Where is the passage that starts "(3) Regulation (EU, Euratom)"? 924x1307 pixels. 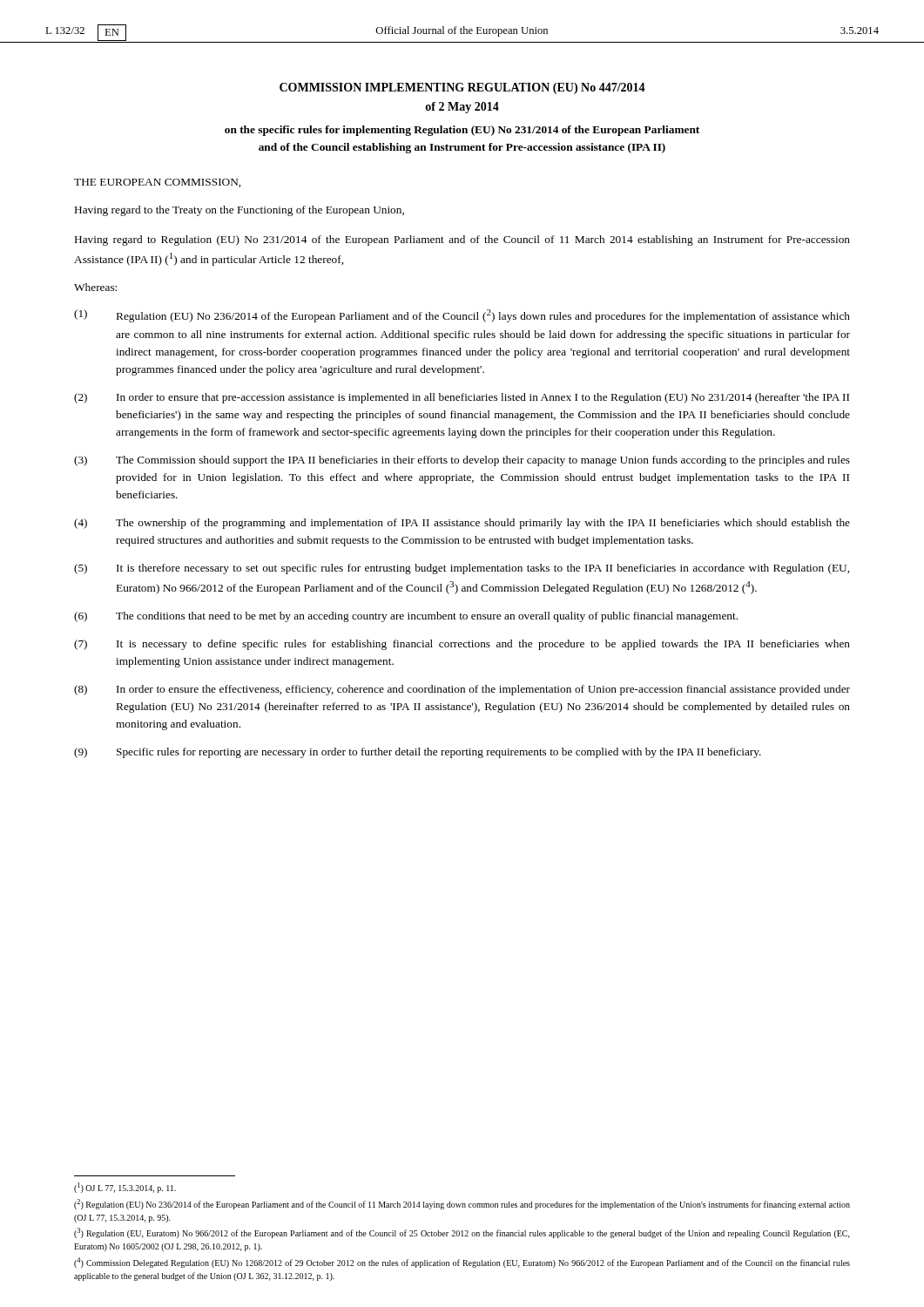(462, 1239)
